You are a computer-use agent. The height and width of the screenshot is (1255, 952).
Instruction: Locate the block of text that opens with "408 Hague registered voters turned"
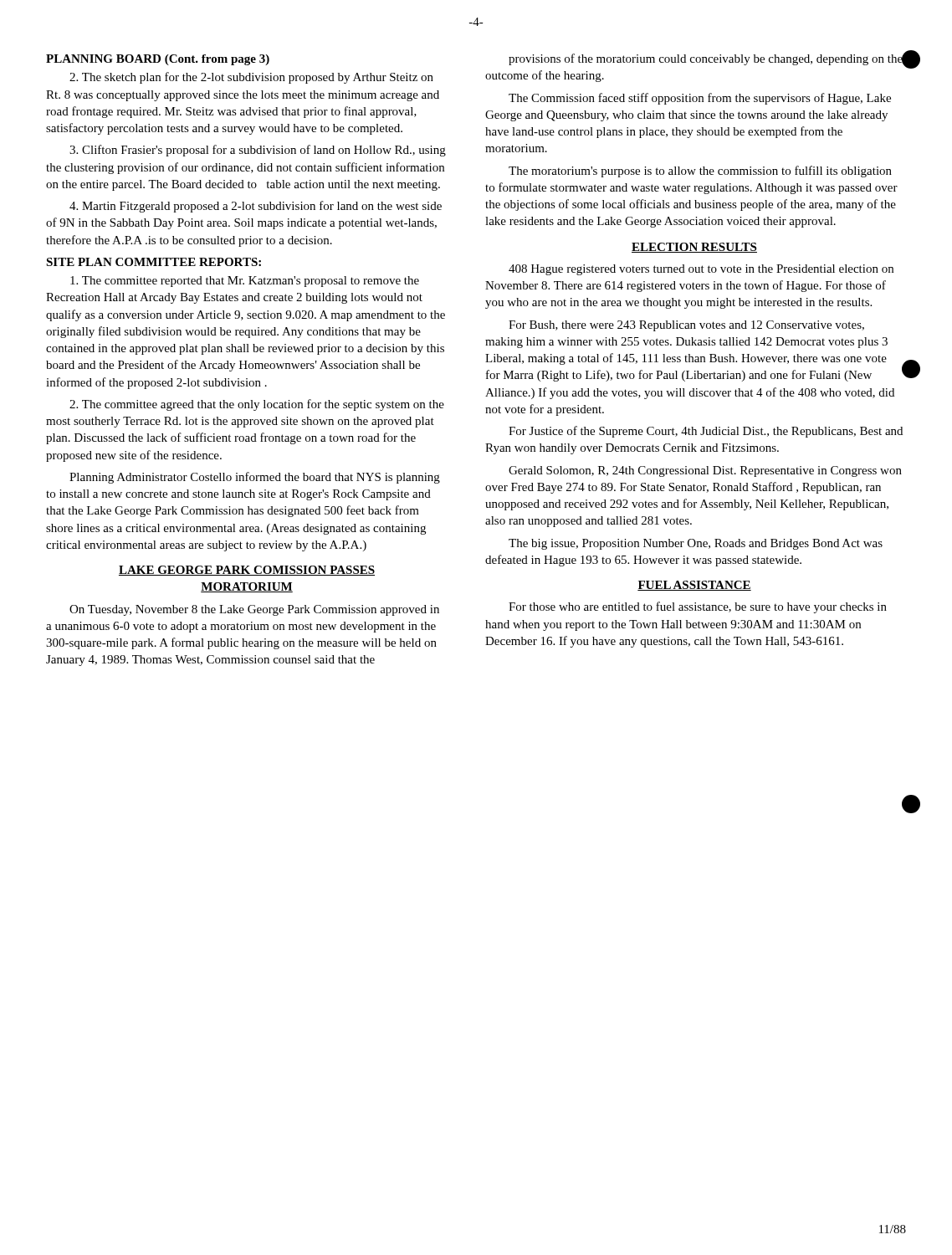(x=694, y=285)
